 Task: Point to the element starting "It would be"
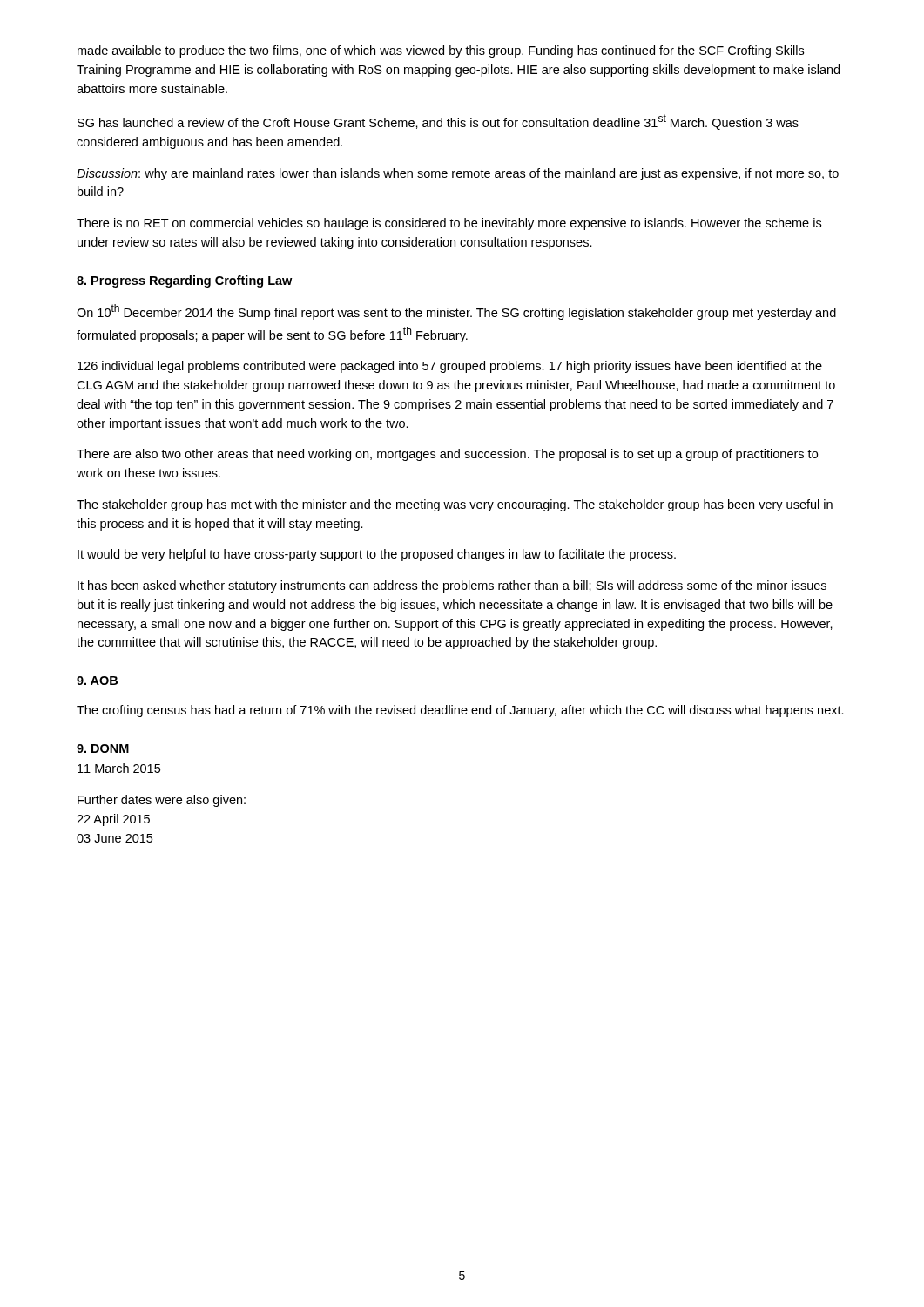point(377,555)
